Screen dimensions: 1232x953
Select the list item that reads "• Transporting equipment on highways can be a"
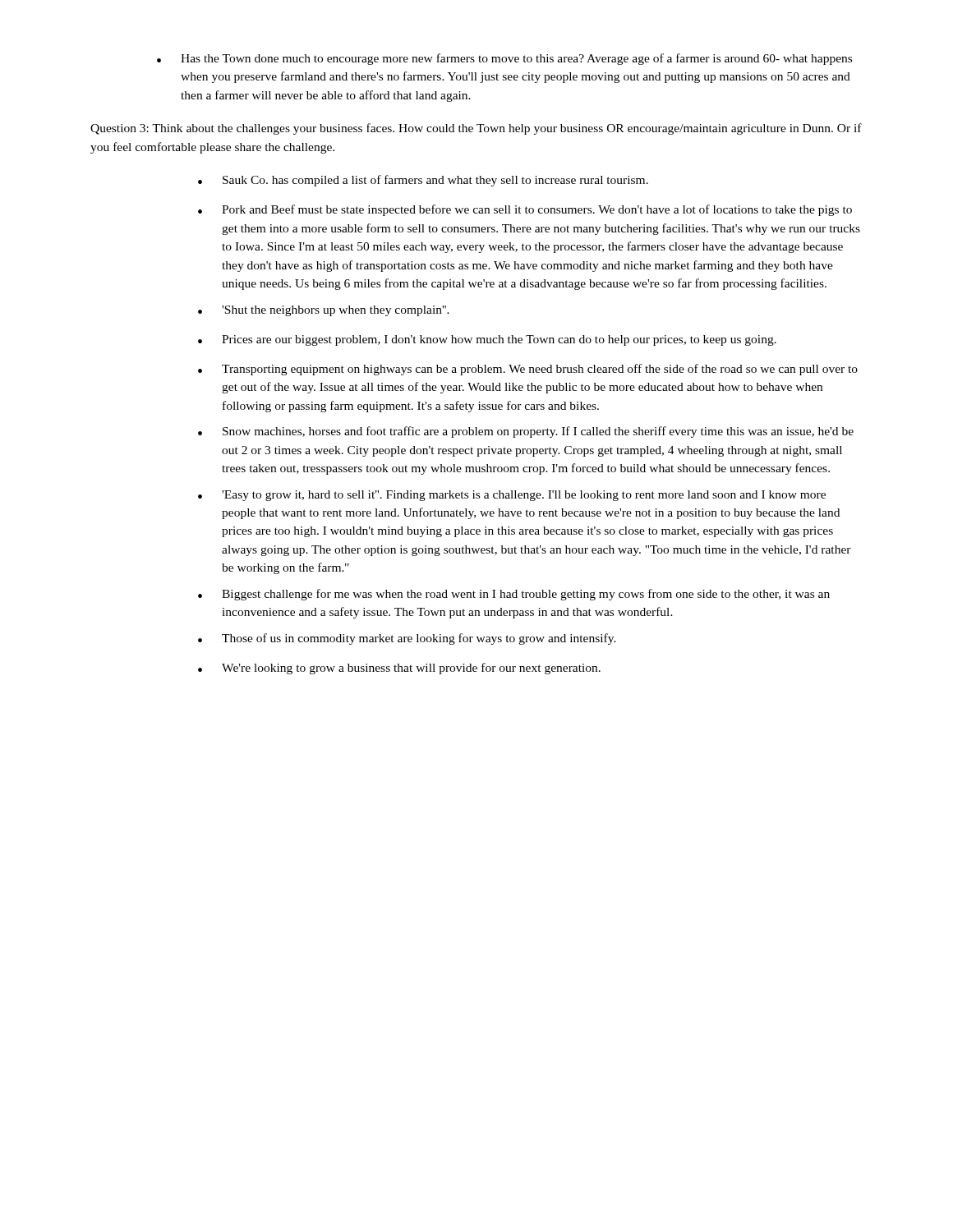(530, 387)
